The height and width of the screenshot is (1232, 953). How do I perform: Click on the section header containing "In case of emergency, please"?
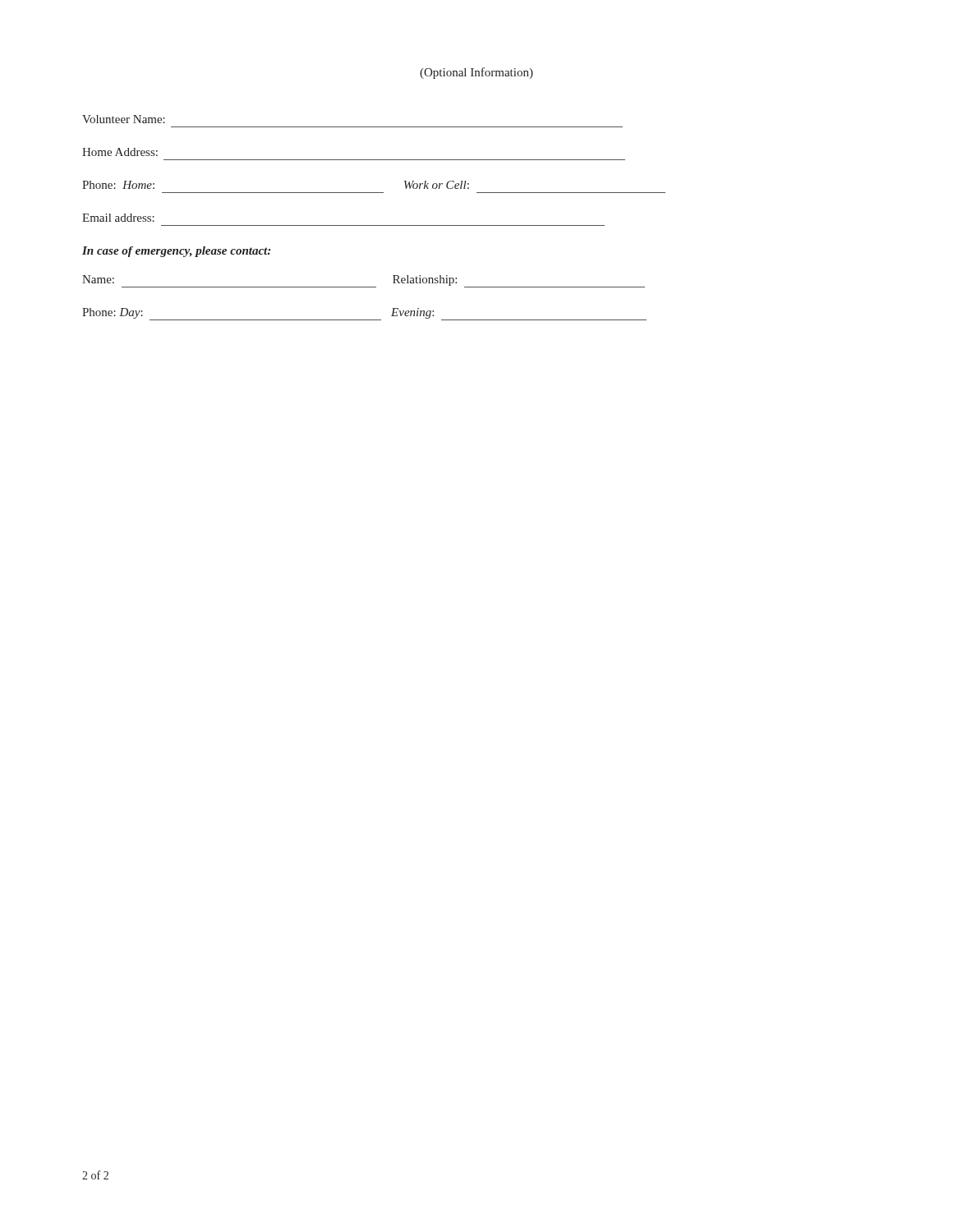[177, 251]
